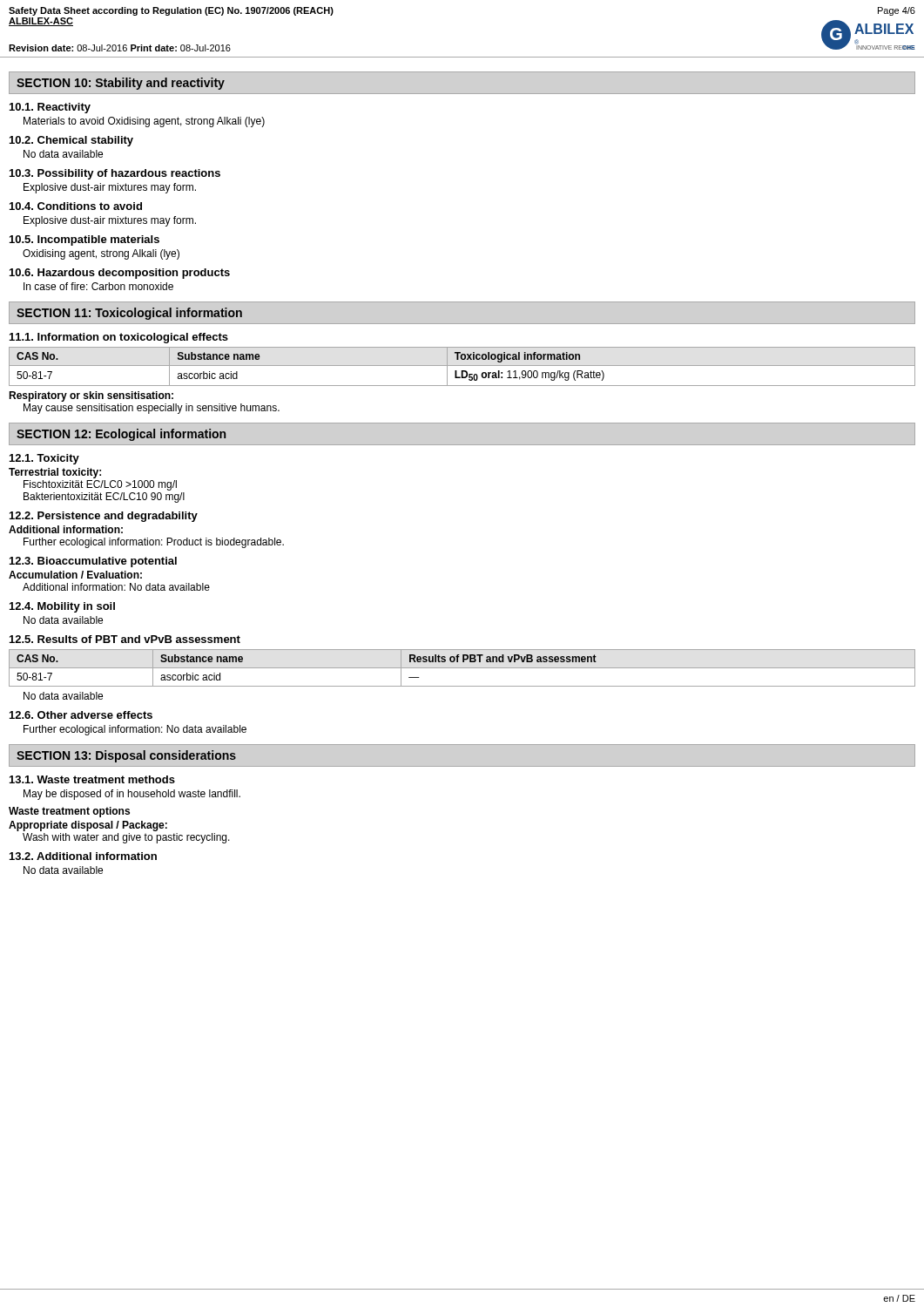Select the text block that reads "Additional information: Further ecological information: Product"
The height and width of the screenshot is (1307, 924).
(147, 536)
